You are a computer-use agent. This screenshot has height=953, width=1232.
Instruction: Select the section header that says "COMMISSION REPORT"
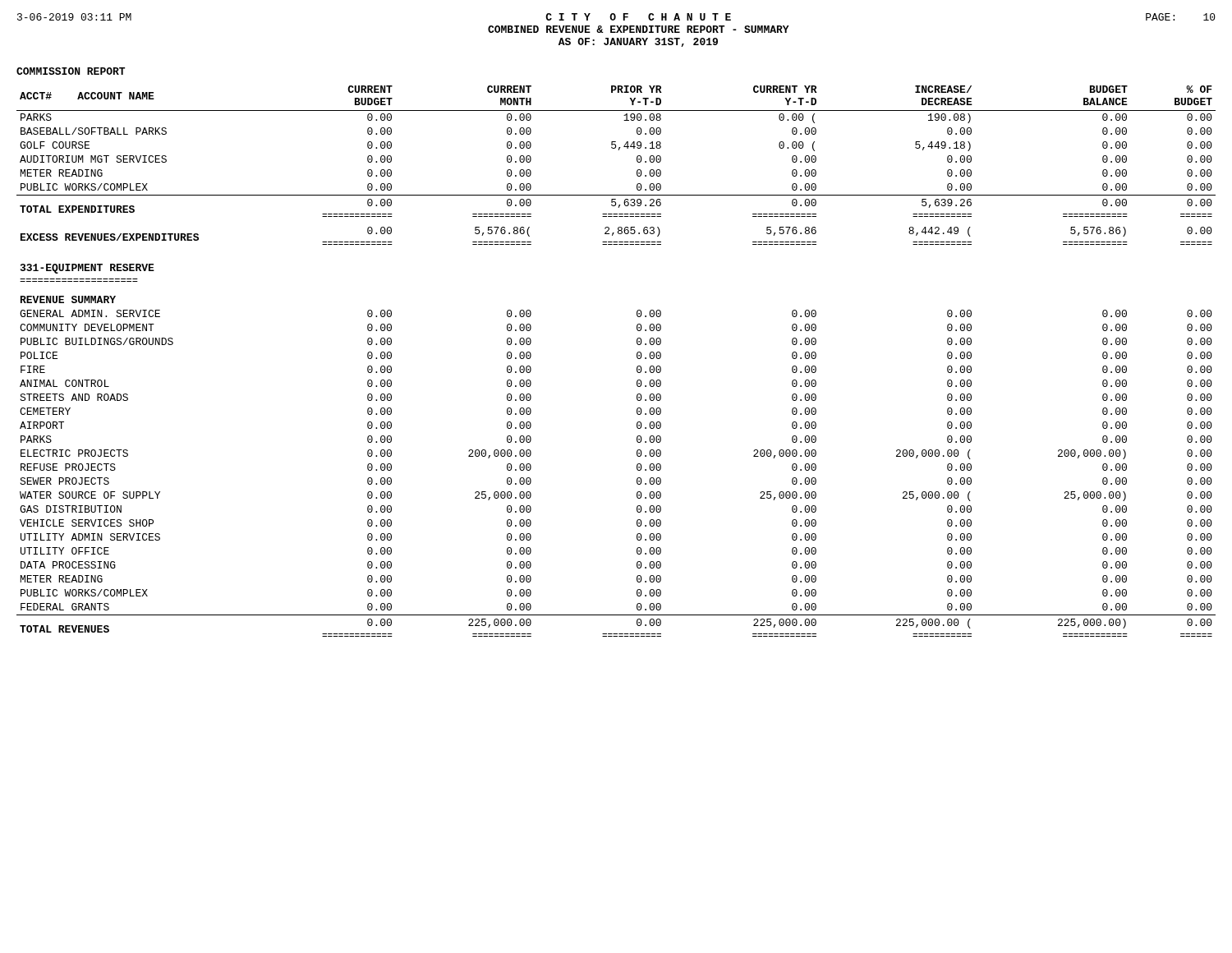point(71,72)
